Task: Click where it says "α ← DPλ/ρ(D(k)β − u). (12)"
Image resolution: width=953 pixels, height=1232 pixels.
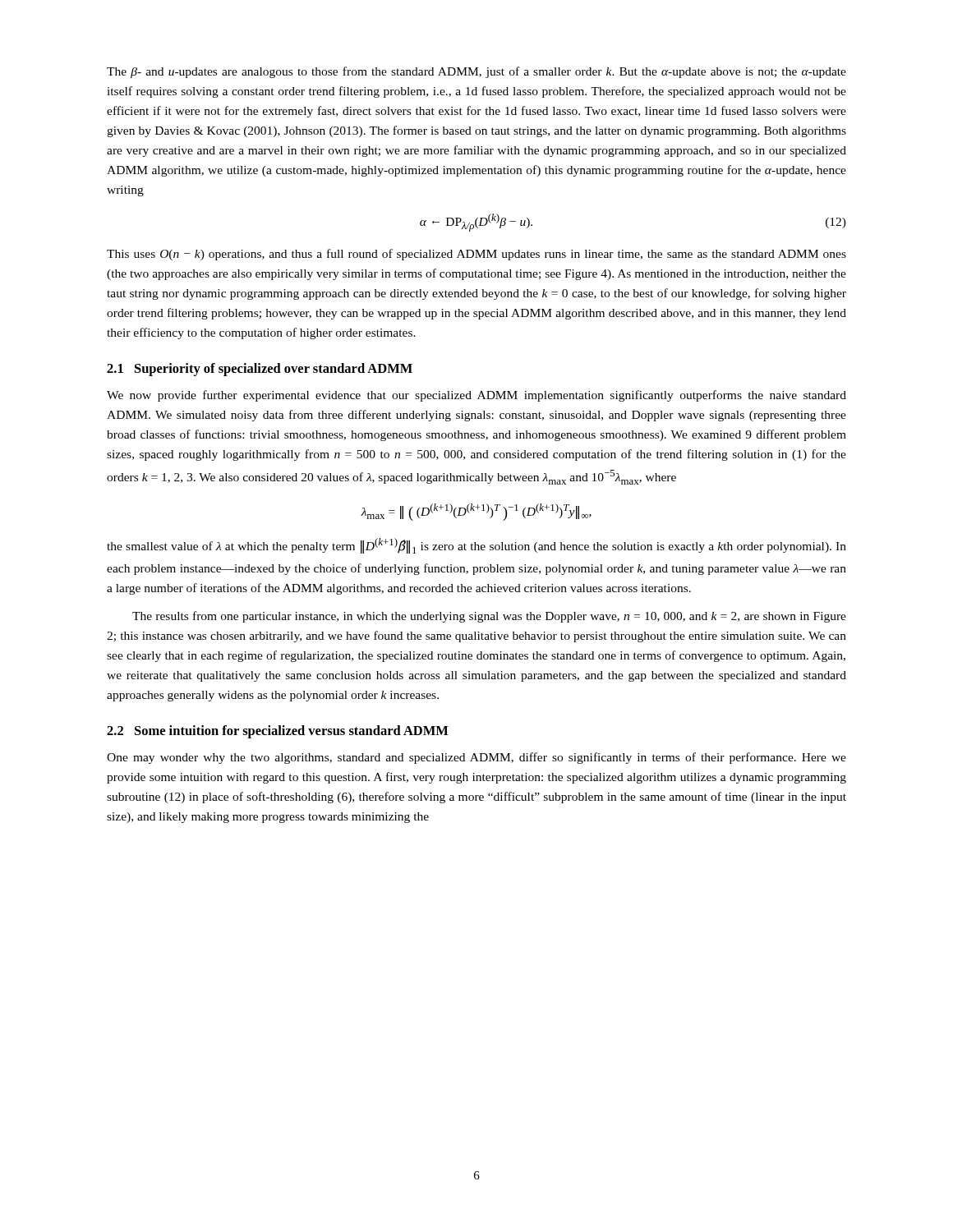Action: pyautogui.click(x=465, y=222)
